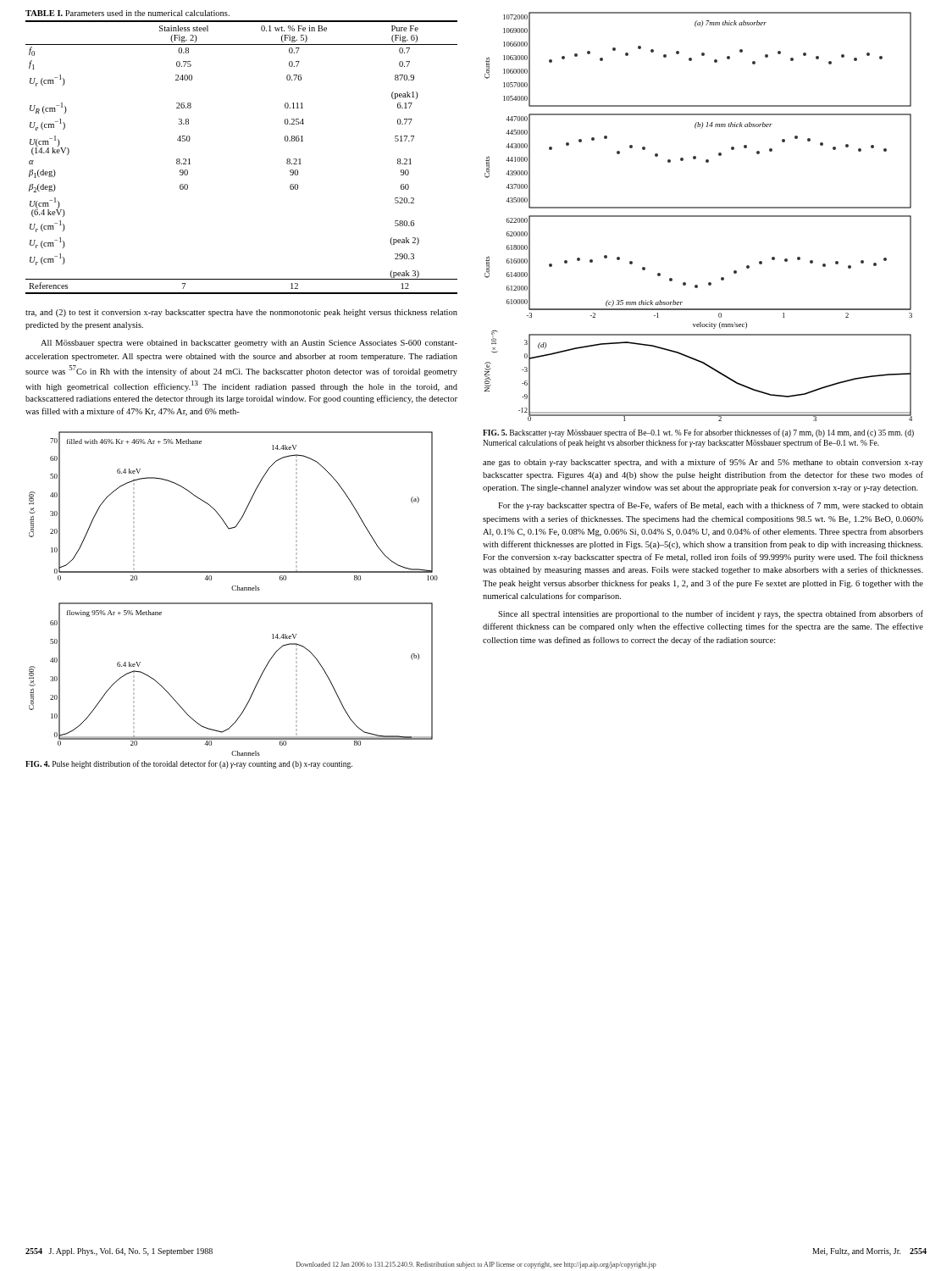952x1271 pixels.
Task: Select the text block containing "tra, and (2) to test it conversion x-ray"
Action: point(241,319)
